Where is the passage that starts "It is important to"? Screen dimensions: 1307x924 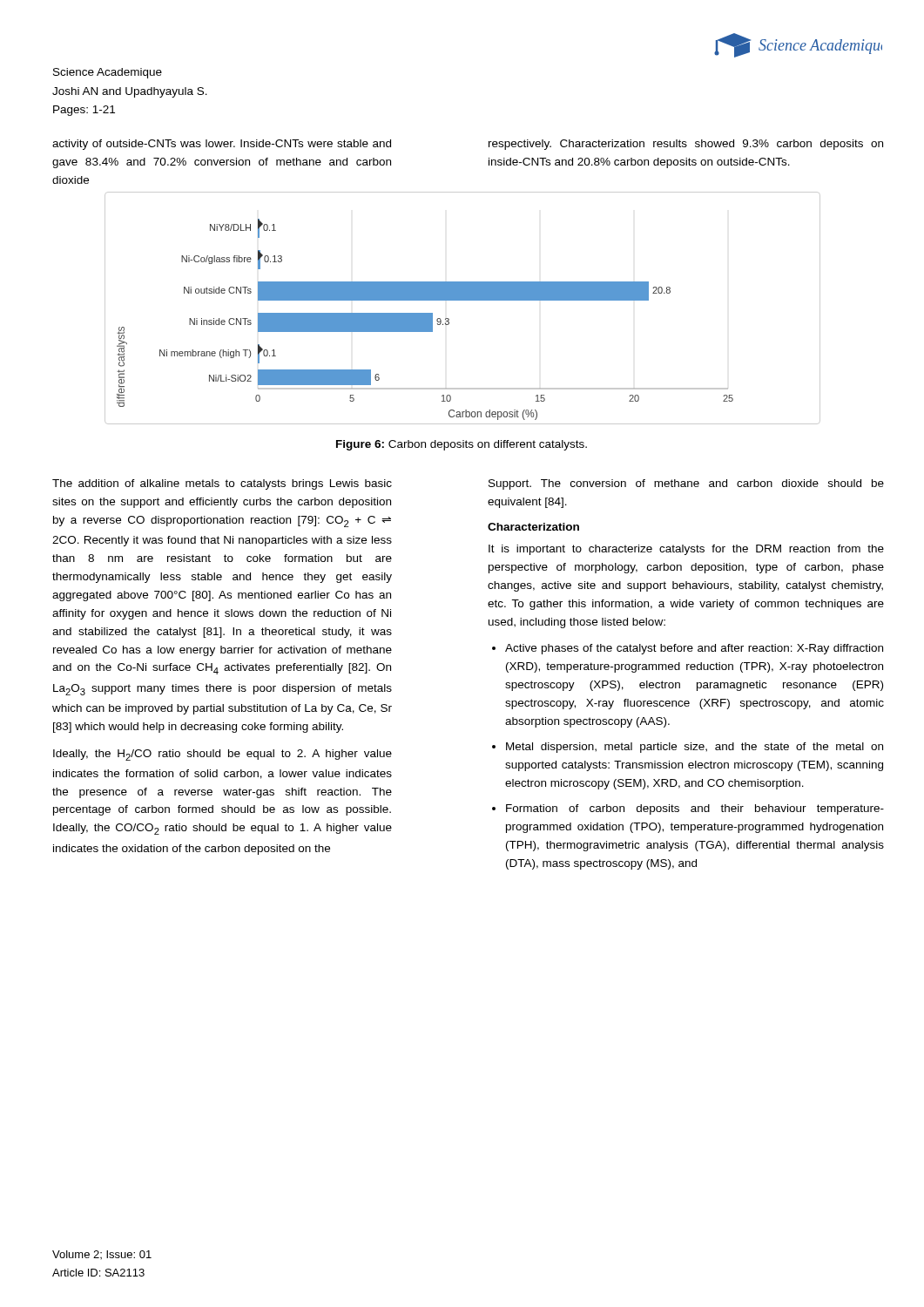click(686, 586)
